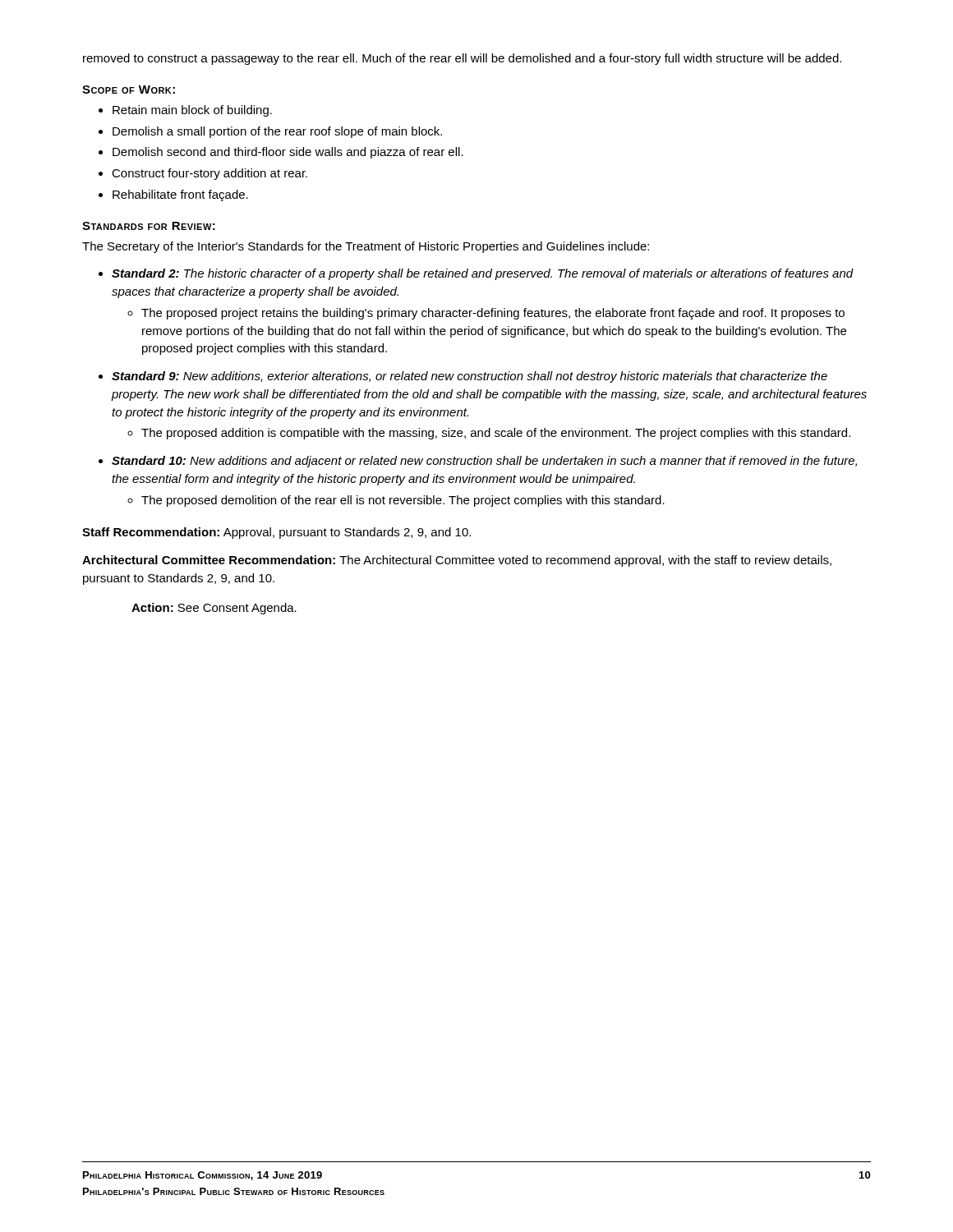Select the list item that reads "Construct four-story addition at"
The height and width of the screenshot is (1232, 953).
tap(210, 173)
